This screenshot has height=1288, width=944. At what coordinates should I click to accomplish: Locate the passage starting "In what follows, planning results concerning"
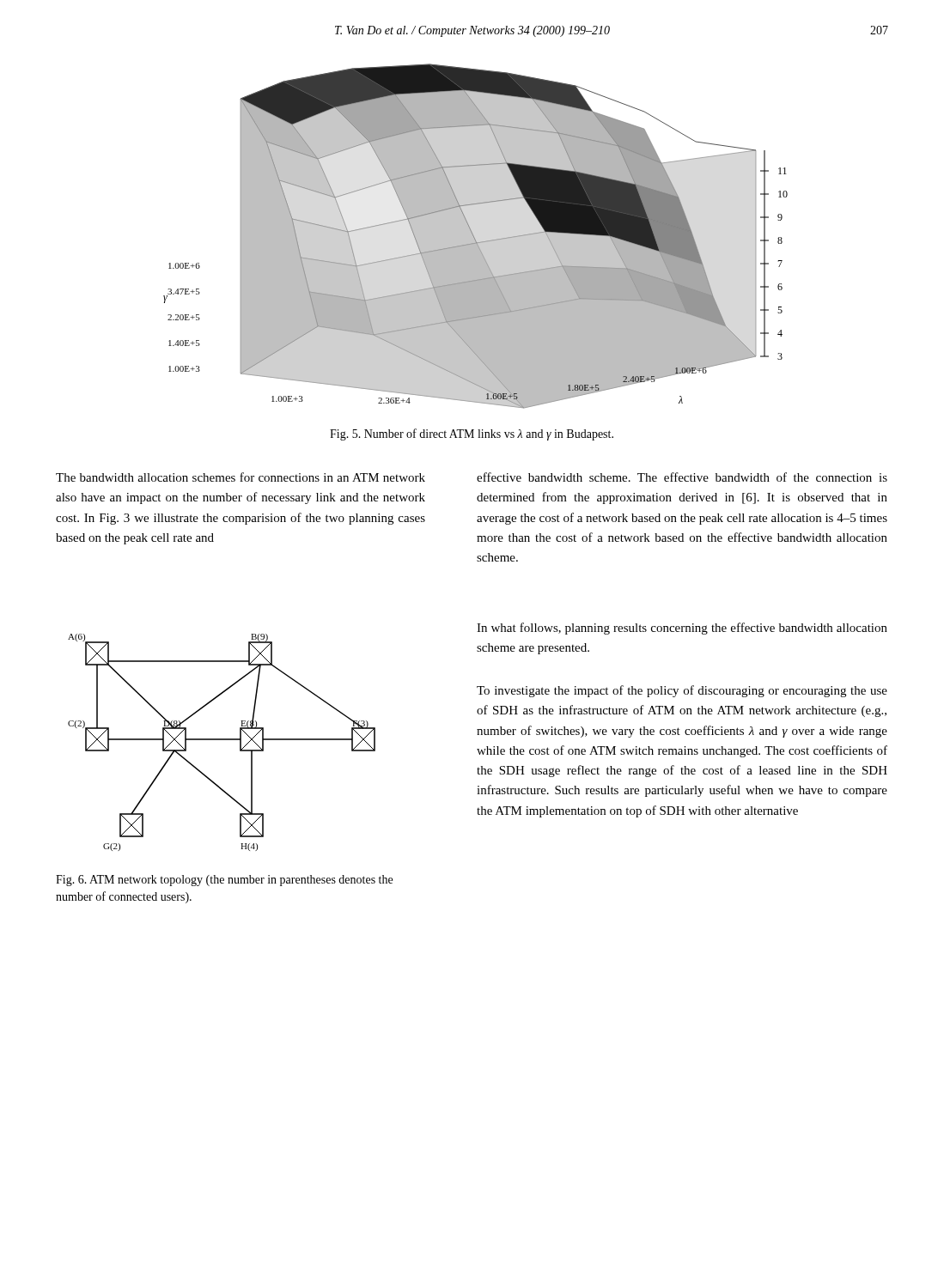(x=682, y=638)
